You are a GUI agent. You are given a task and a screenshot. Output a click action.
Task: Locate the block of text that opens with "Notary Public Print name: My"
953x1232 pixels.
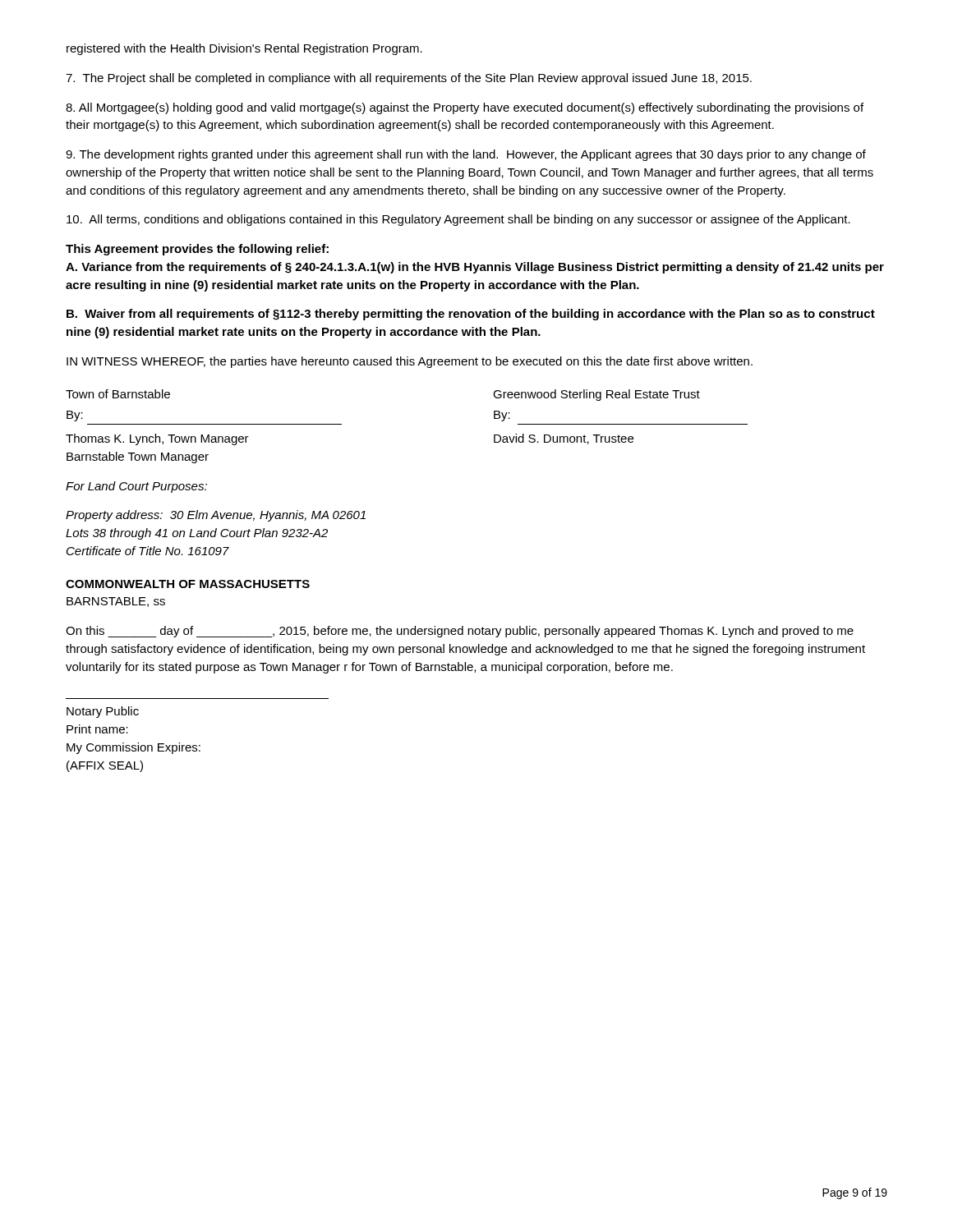[x=197, y=735]
